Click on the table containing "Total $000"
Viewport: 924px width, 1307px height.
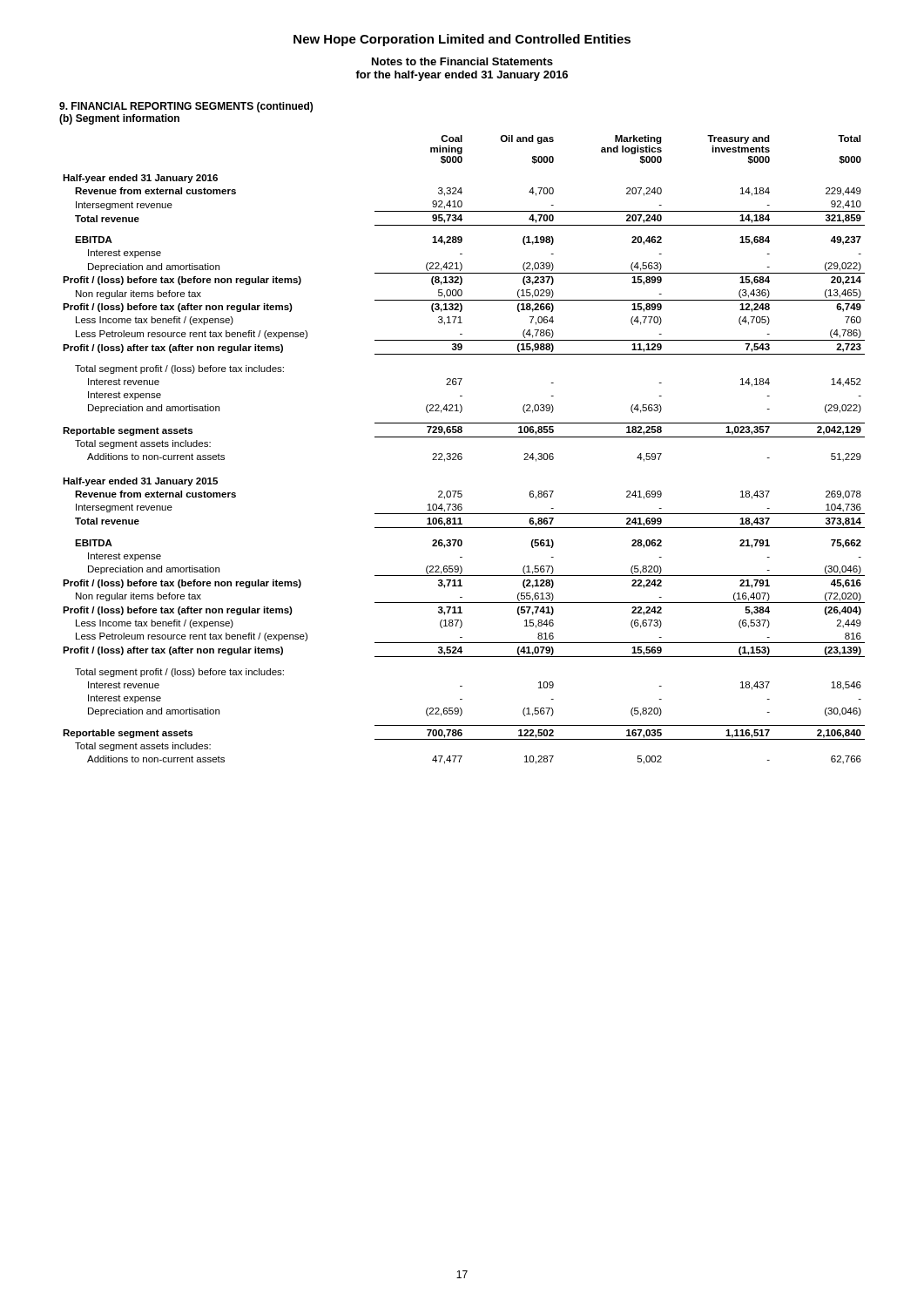click(462, 449)
